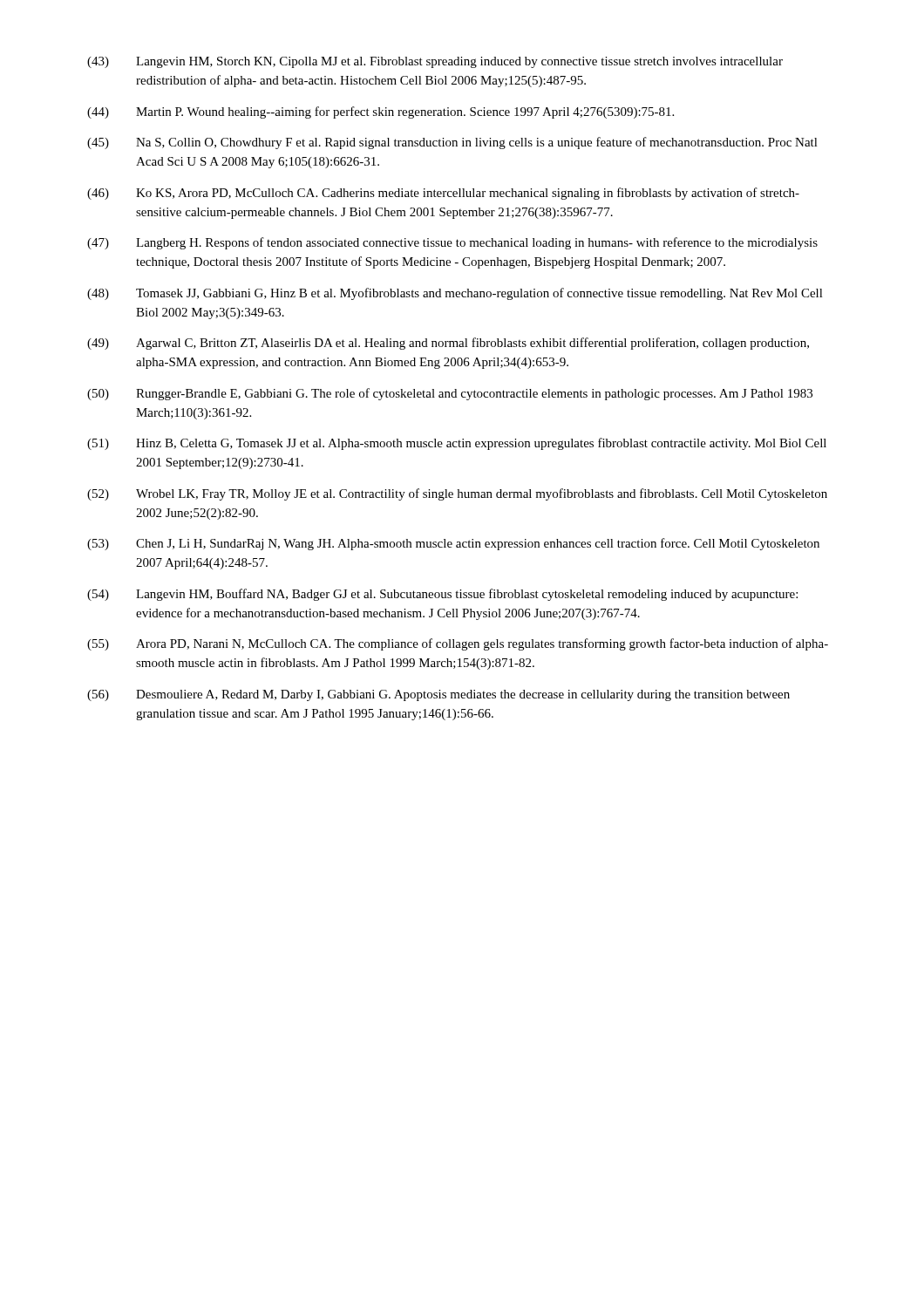The image size is (924, 1308).
Task: Select the list item that says "(51) Hinz B, Celetta G,"
Action: pos(462,453)
